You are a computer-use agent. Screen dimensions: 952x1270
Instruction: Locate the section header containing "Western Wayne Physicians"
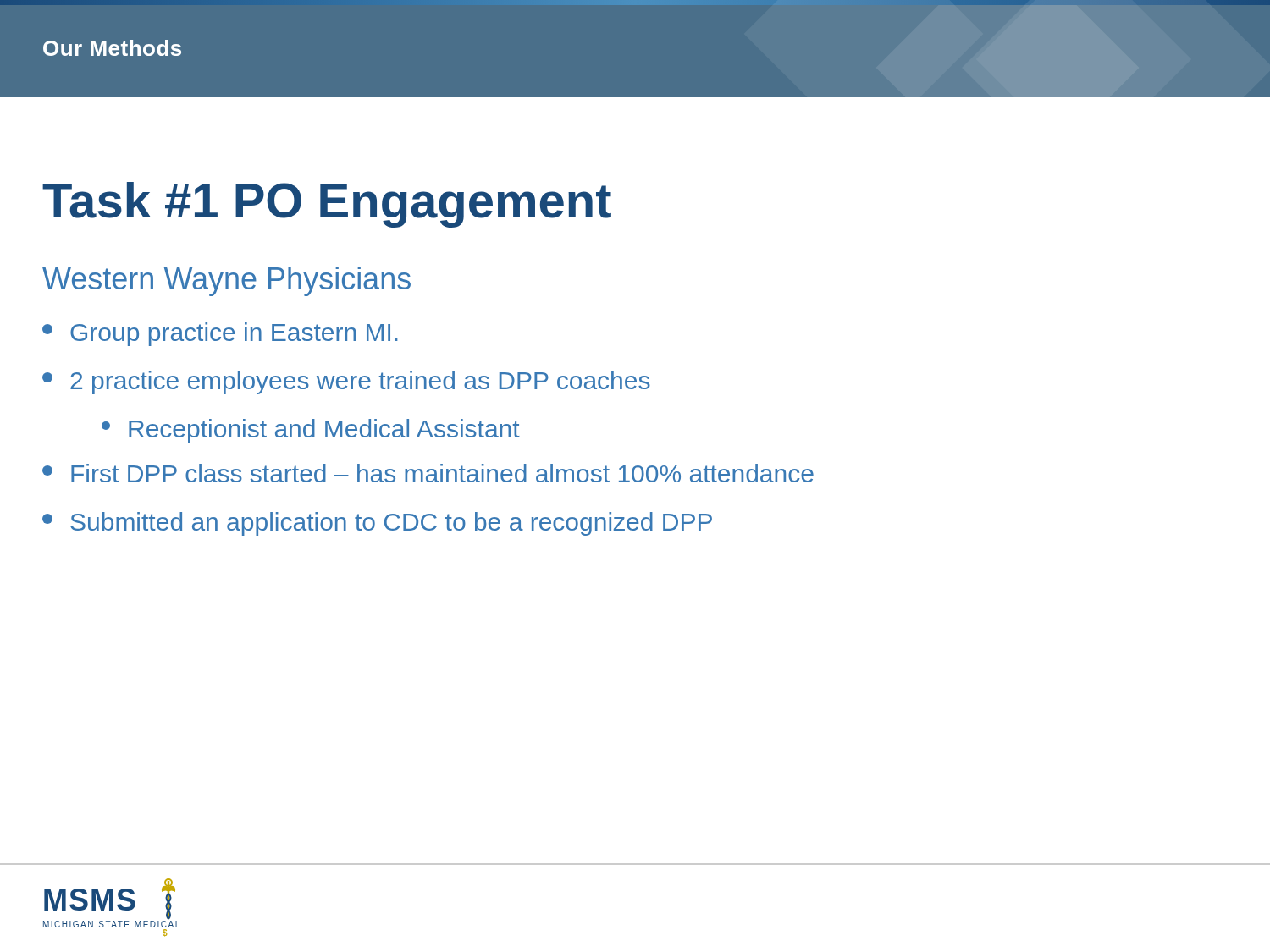tap(226, 281)
